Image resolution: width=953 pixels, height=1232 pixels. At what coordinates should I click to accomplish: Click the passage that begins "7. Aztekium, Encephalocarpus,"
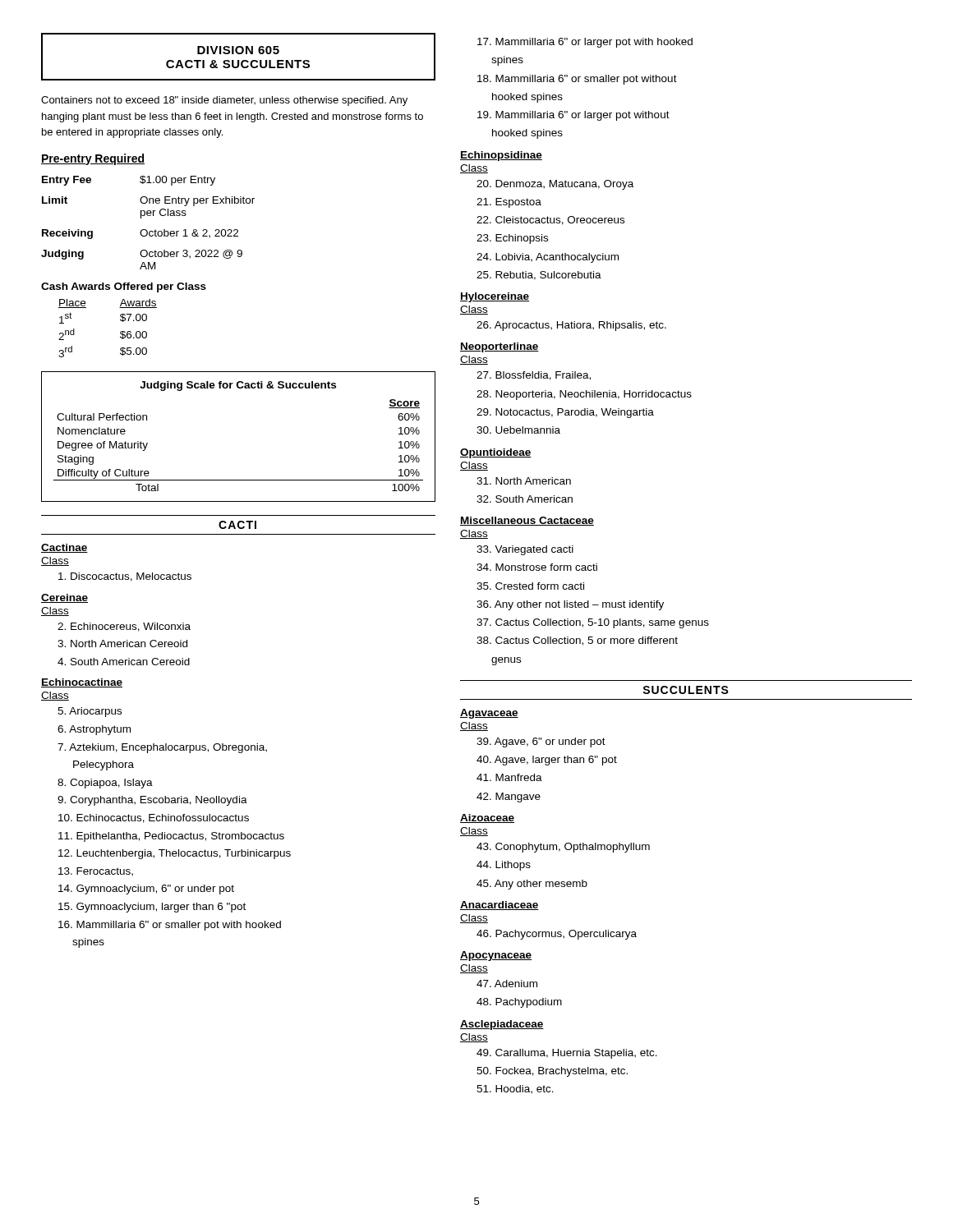163,755
